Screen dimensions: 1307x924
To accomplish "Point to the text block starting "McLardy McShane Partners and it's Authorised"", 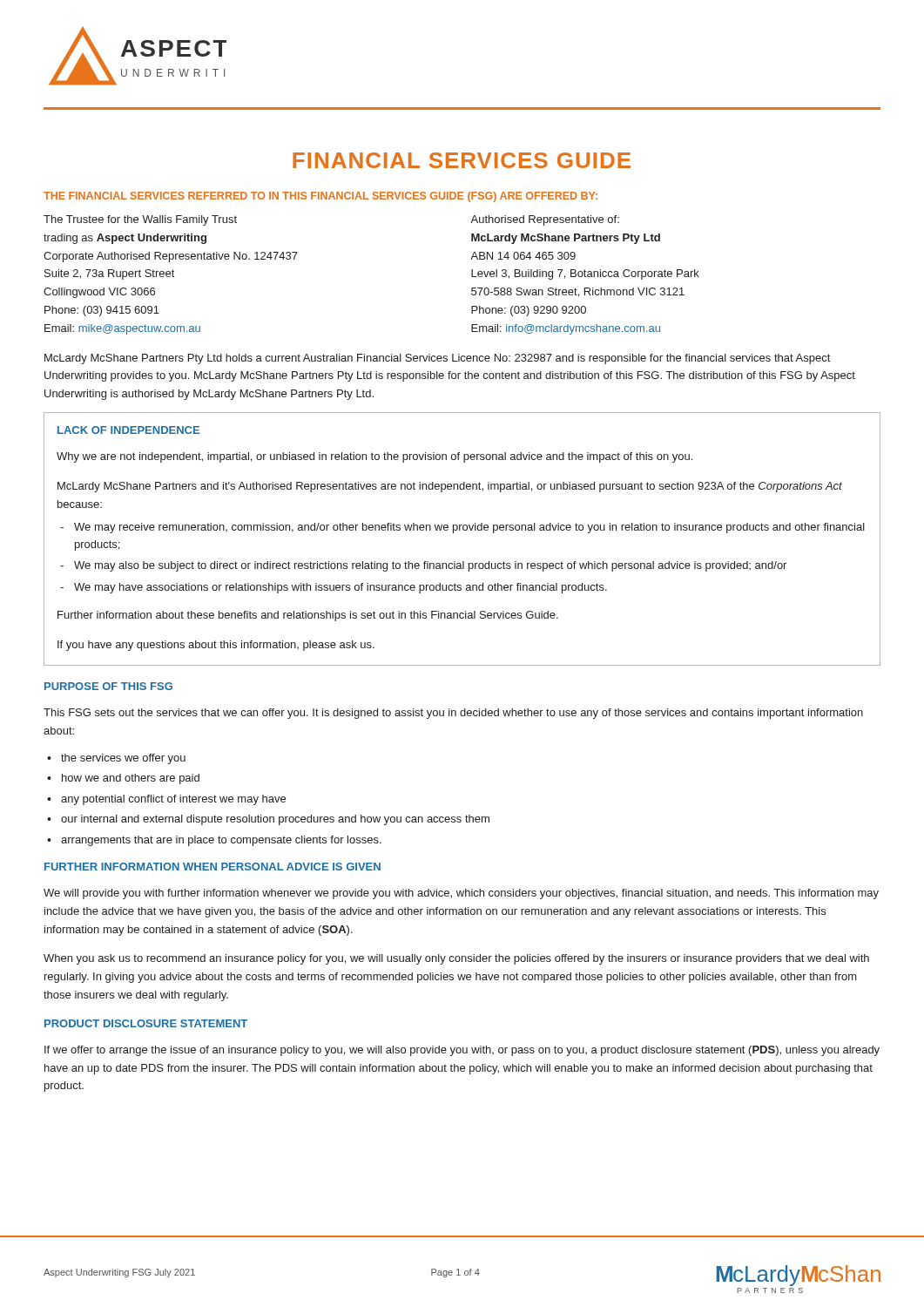I will point(462,495).
